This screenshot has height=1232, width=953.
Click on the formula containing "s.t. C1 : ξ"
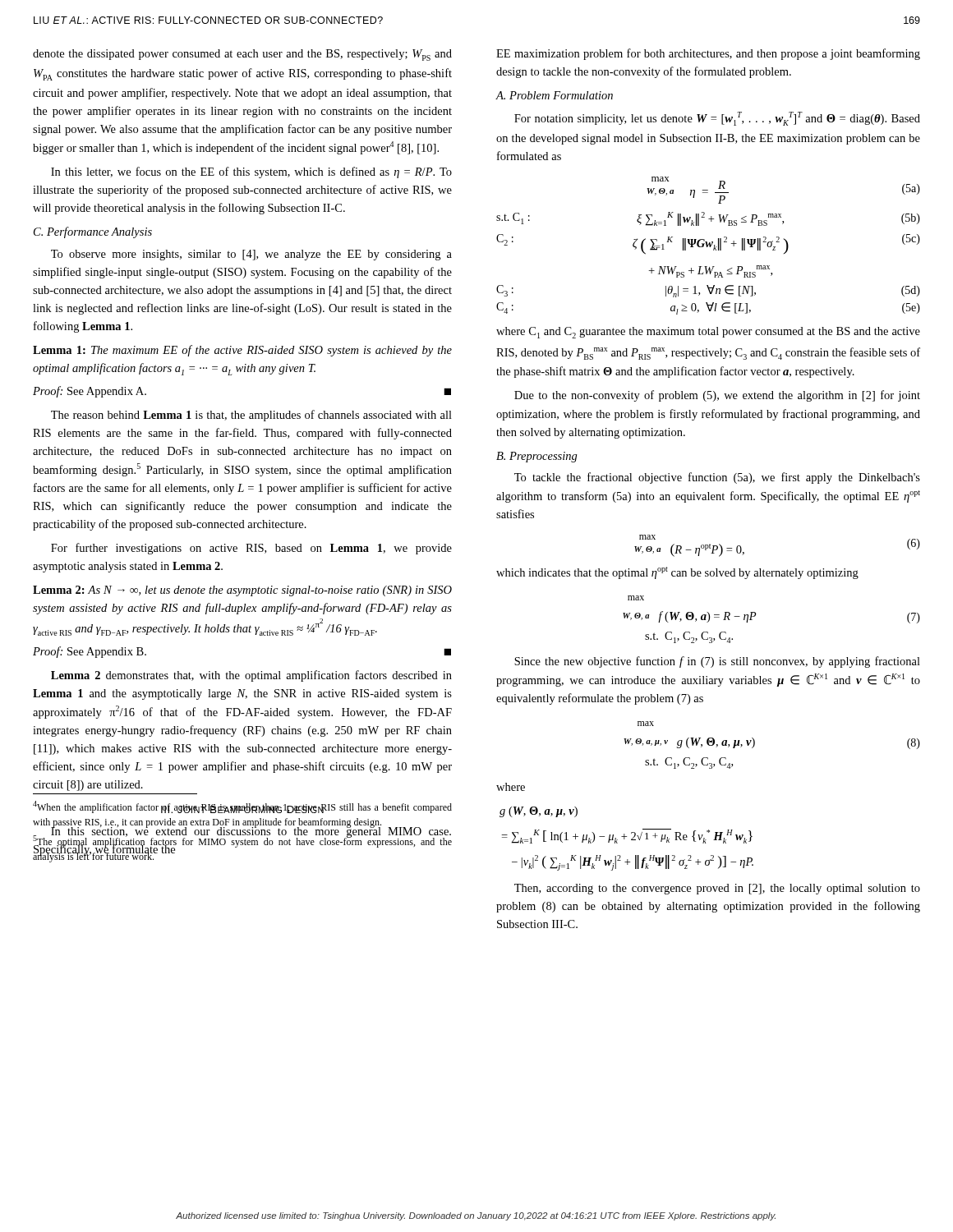coord(708,218)
